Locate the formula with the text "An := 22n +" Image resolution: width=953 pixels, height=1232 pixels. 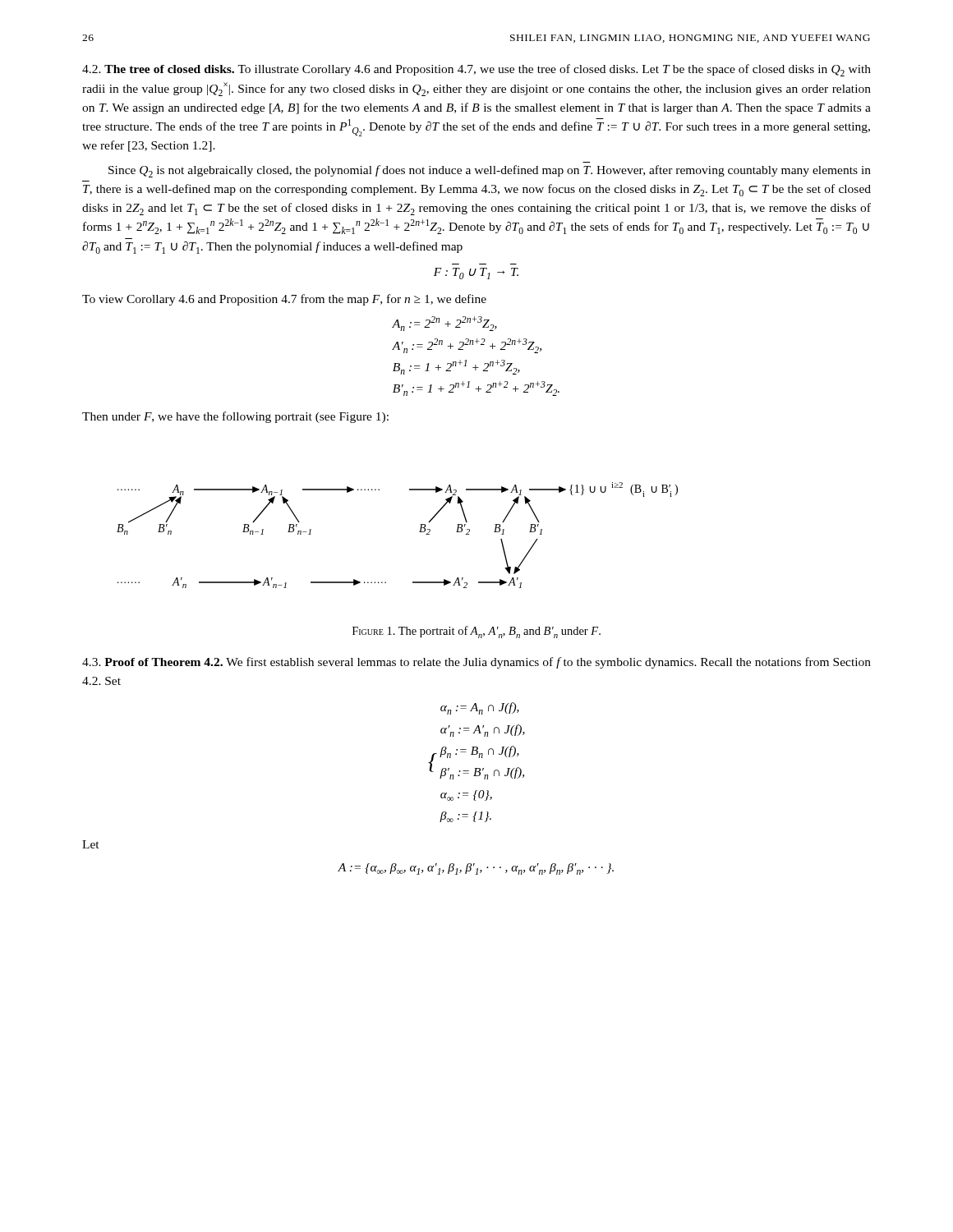[476, 356]
